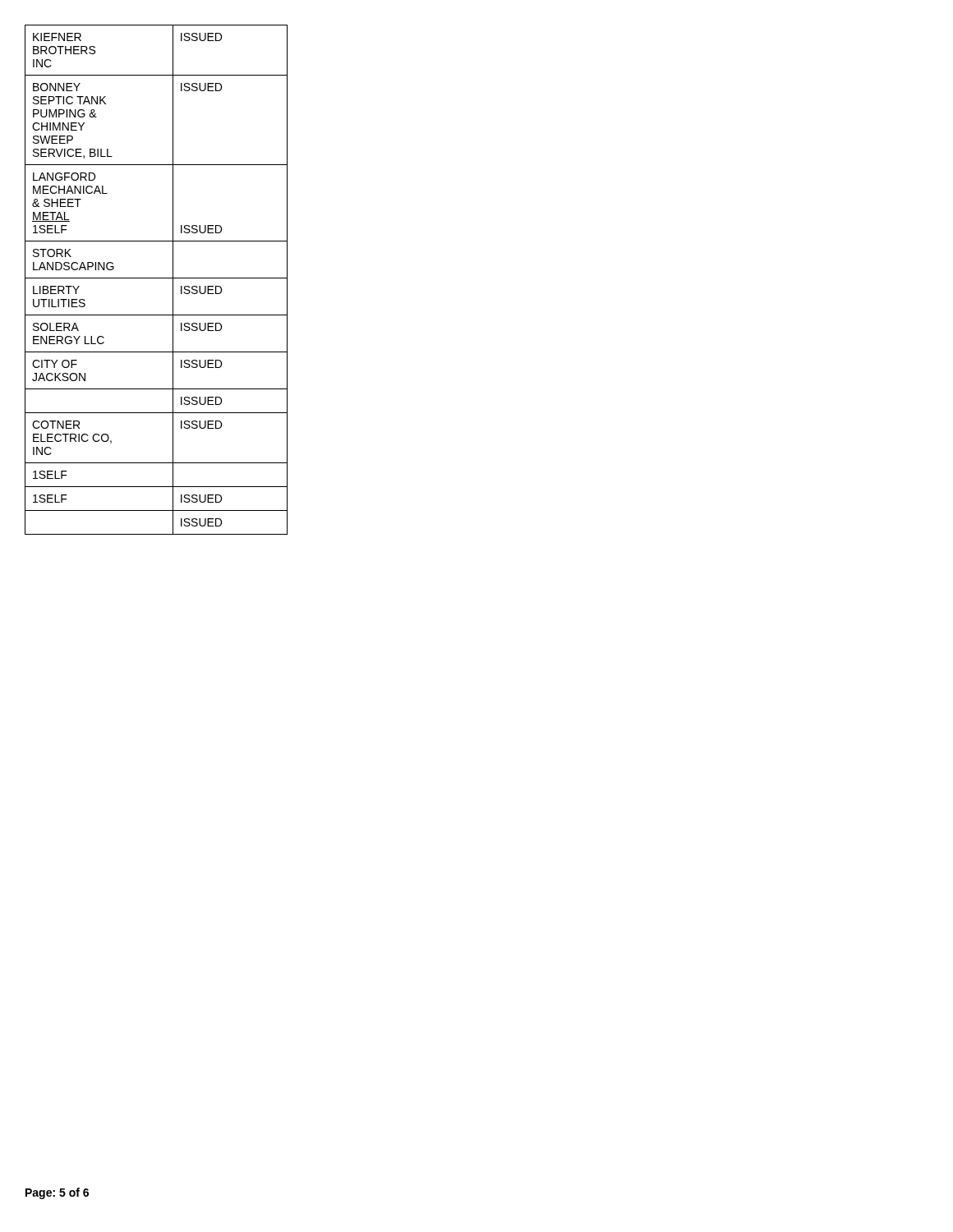953x1232 pixels.
Task: Select the table that reads "KIEFNER BROTHERS INC"
Action: 156,280
